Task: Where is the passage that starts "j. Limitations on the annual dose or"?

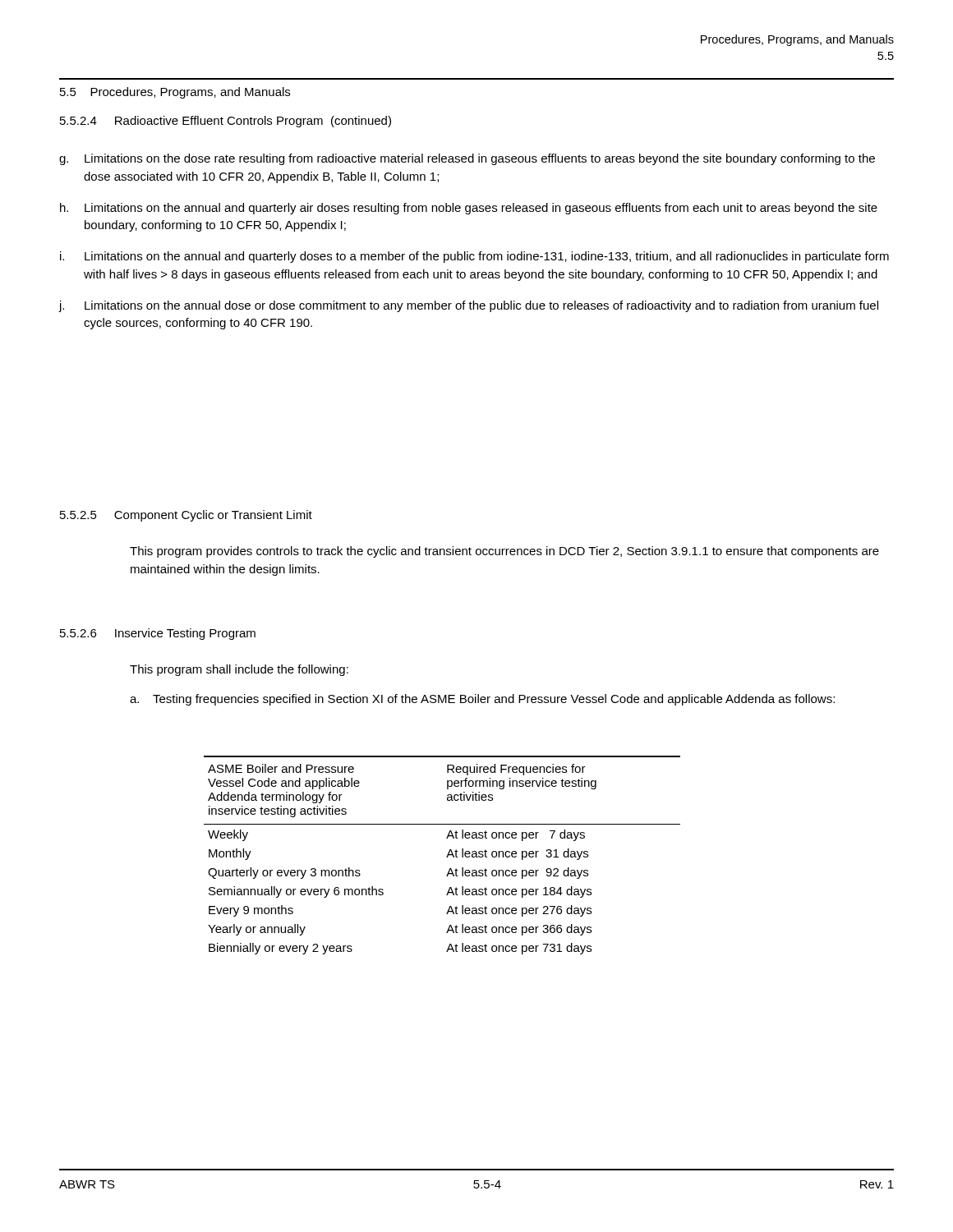Action: pos(476,314)
